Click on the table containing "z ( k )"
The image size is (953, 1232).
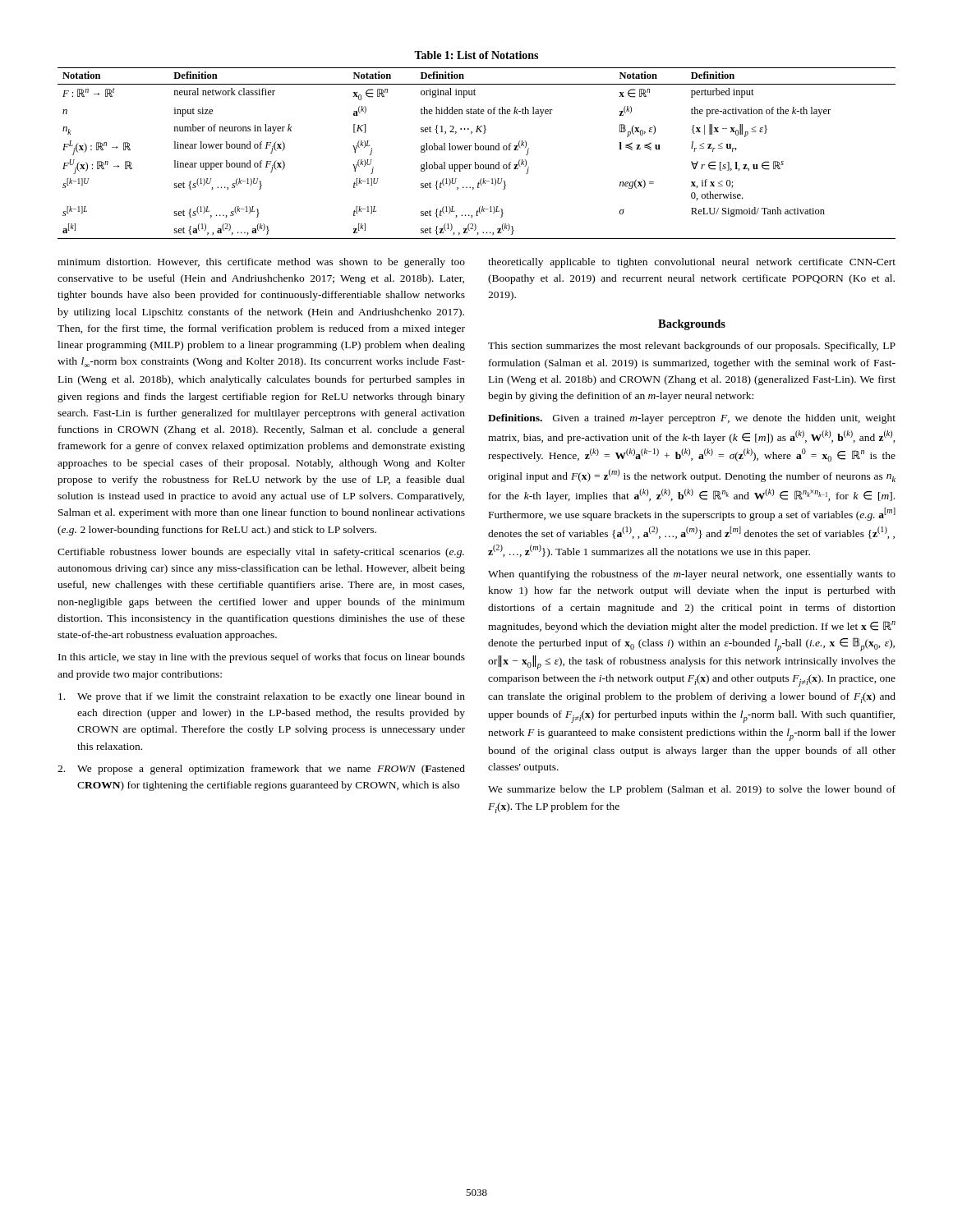(476, 153)
